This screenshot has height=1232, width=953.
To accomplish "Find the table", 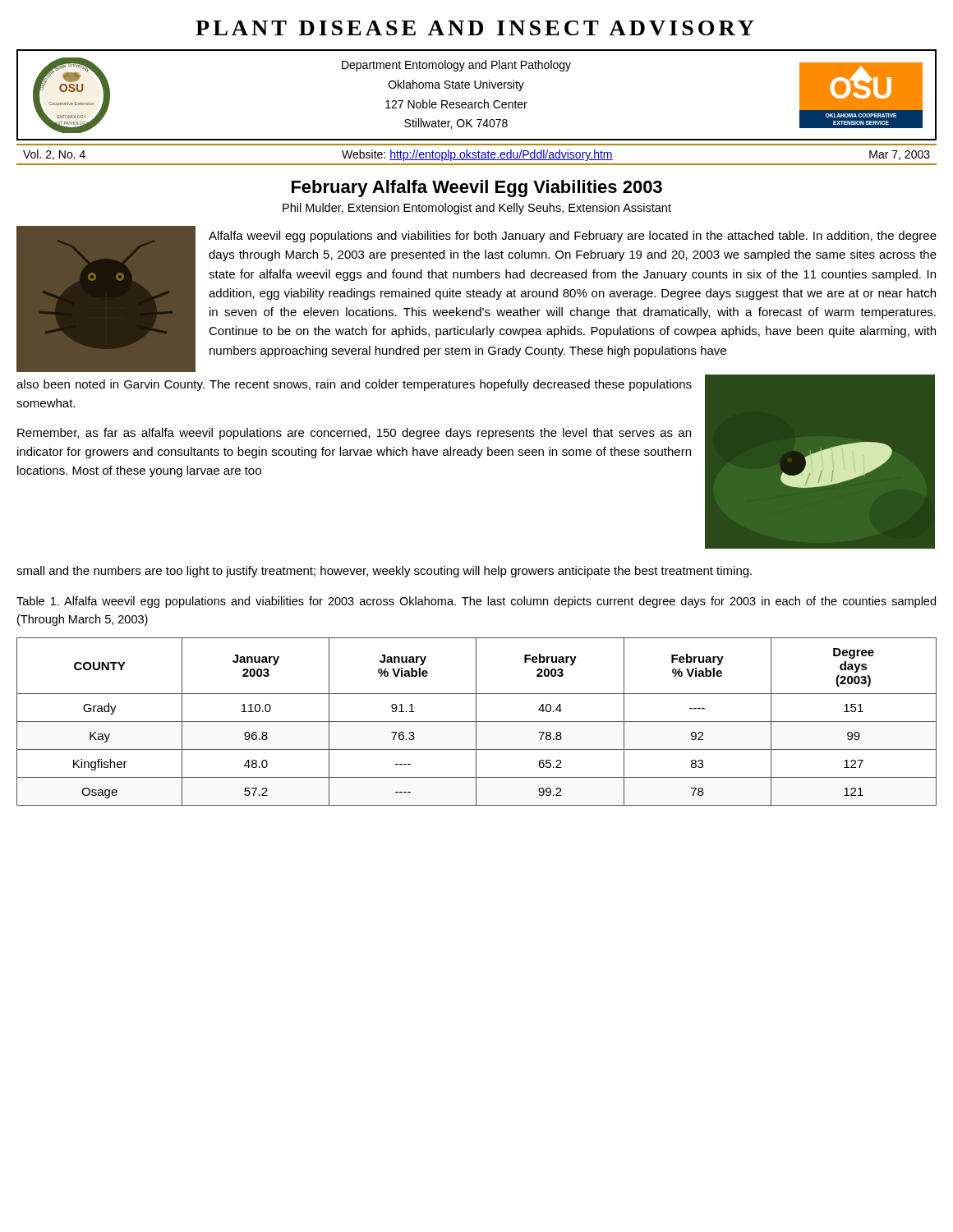I will (x=476, y=722).
